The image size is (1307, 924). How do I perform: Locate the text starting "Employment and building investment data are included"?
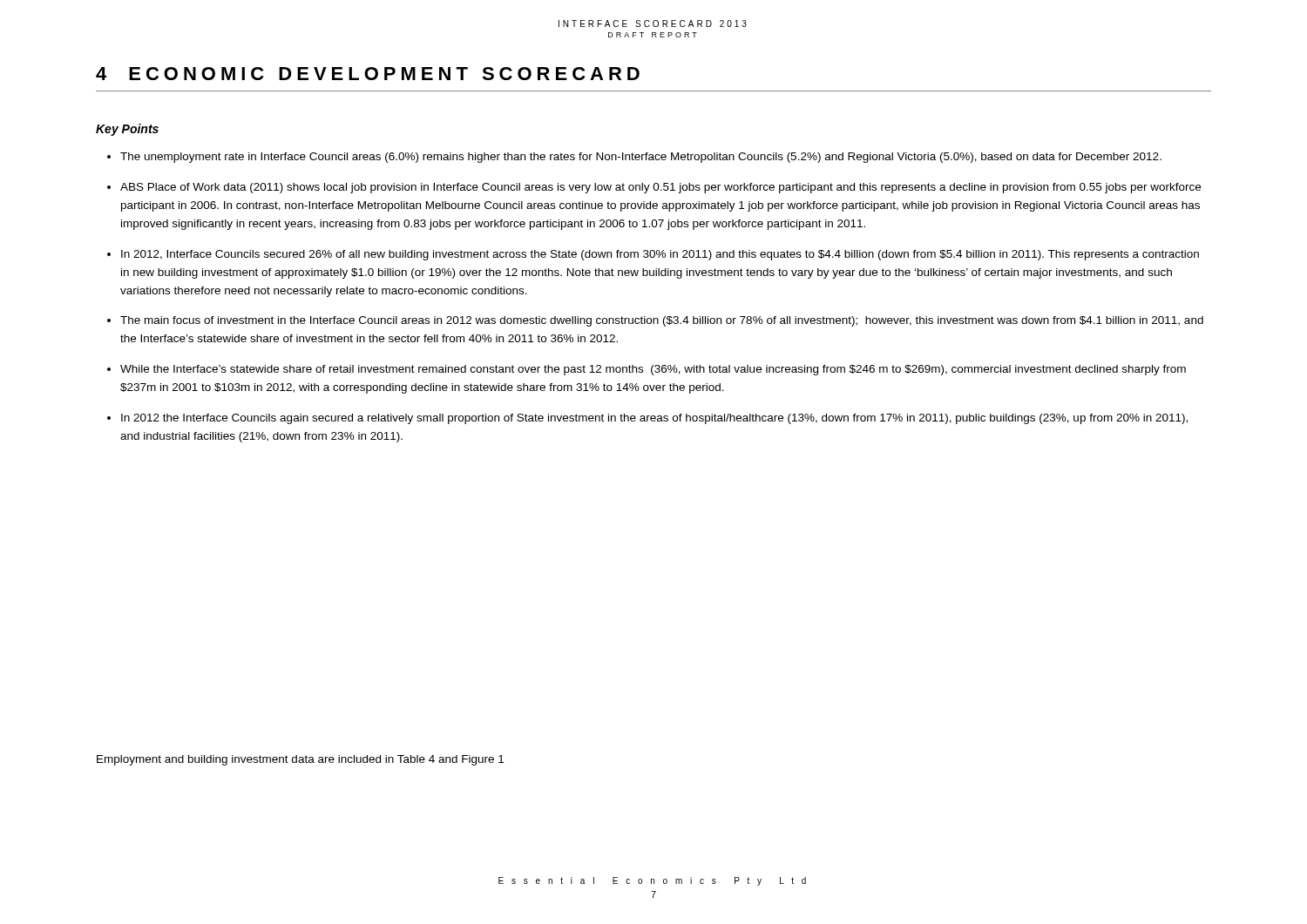point(300,759)
